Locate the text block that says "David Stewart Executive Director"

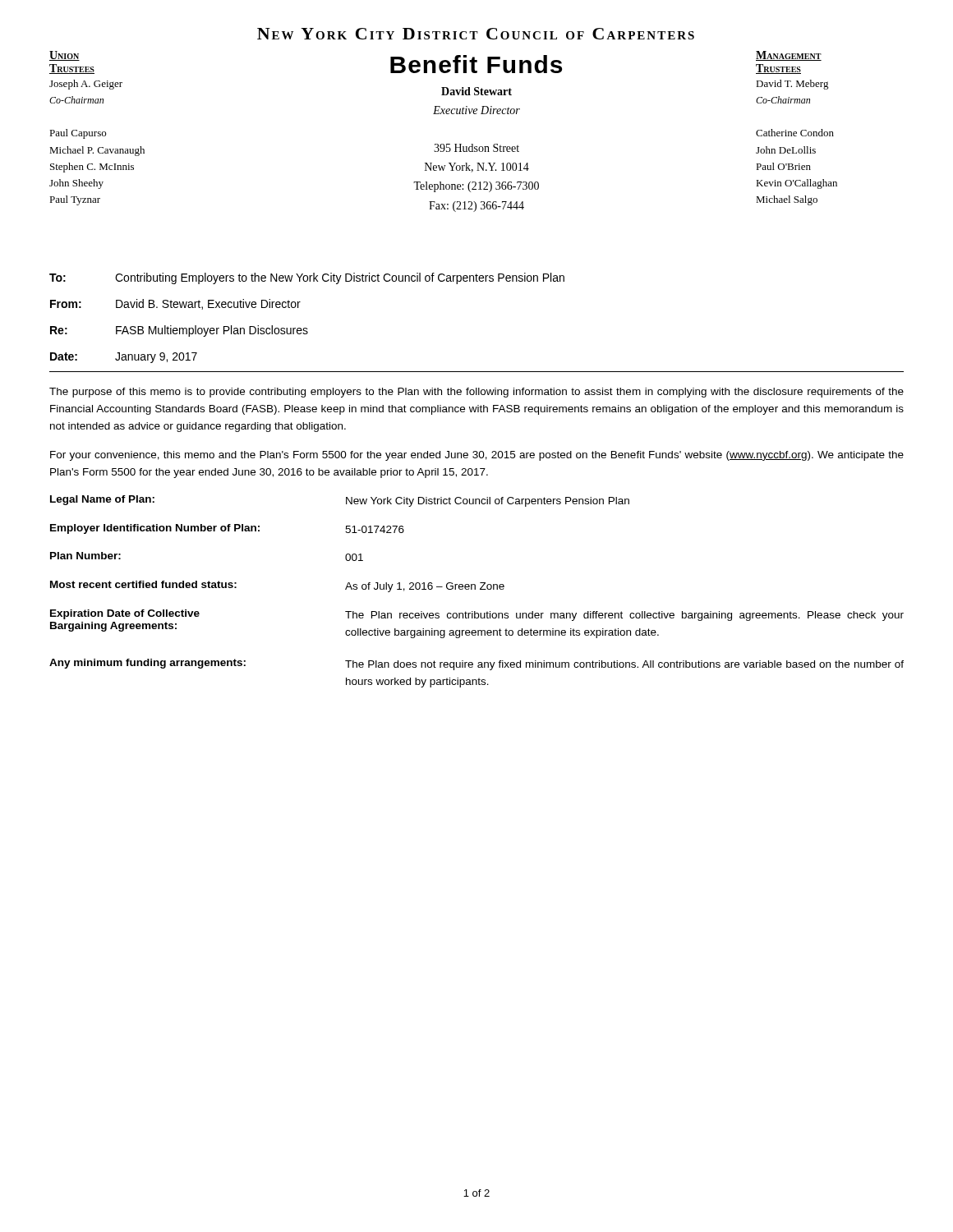point(476,148)
